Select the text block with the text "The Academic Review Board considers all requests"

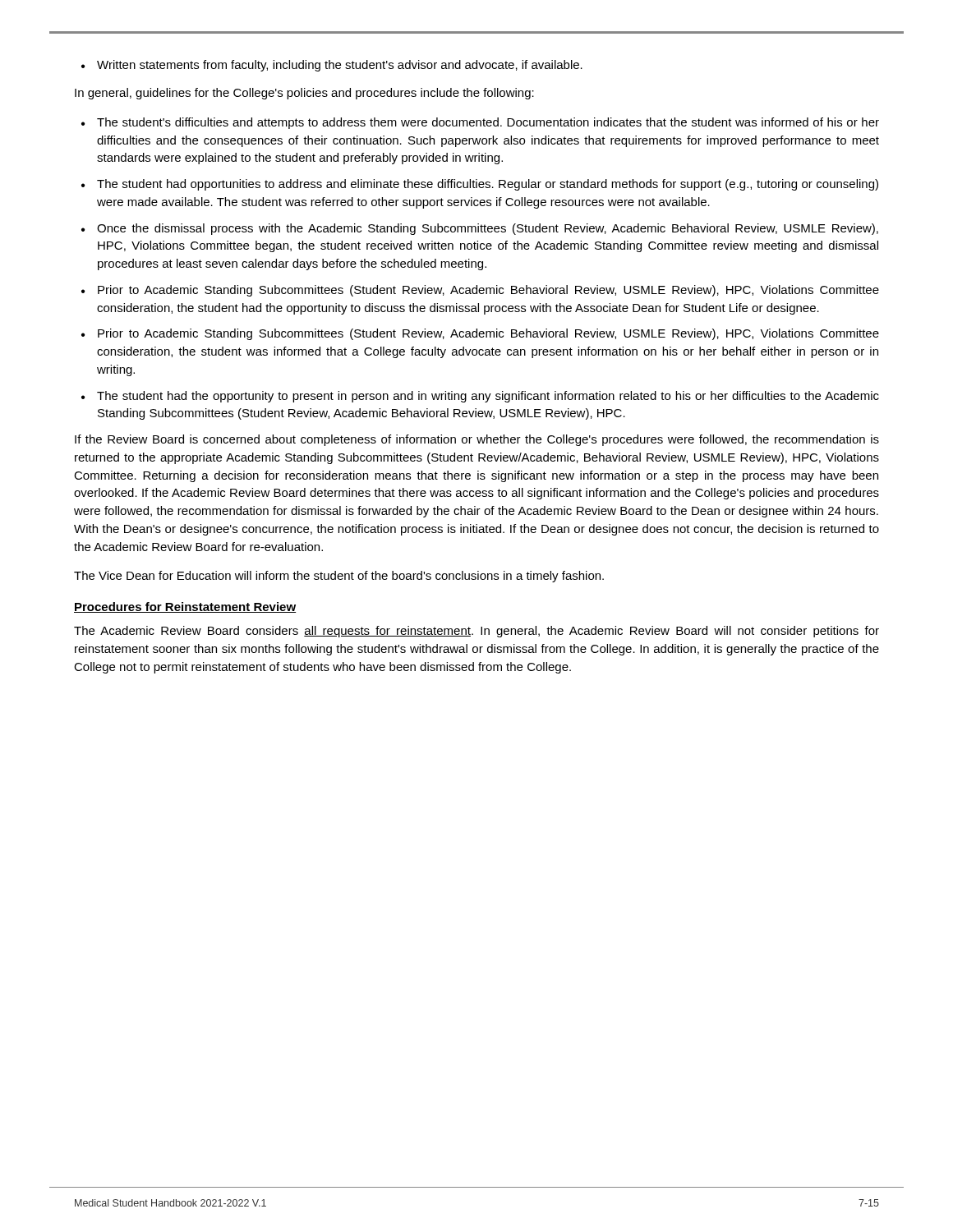coord(476,648)
